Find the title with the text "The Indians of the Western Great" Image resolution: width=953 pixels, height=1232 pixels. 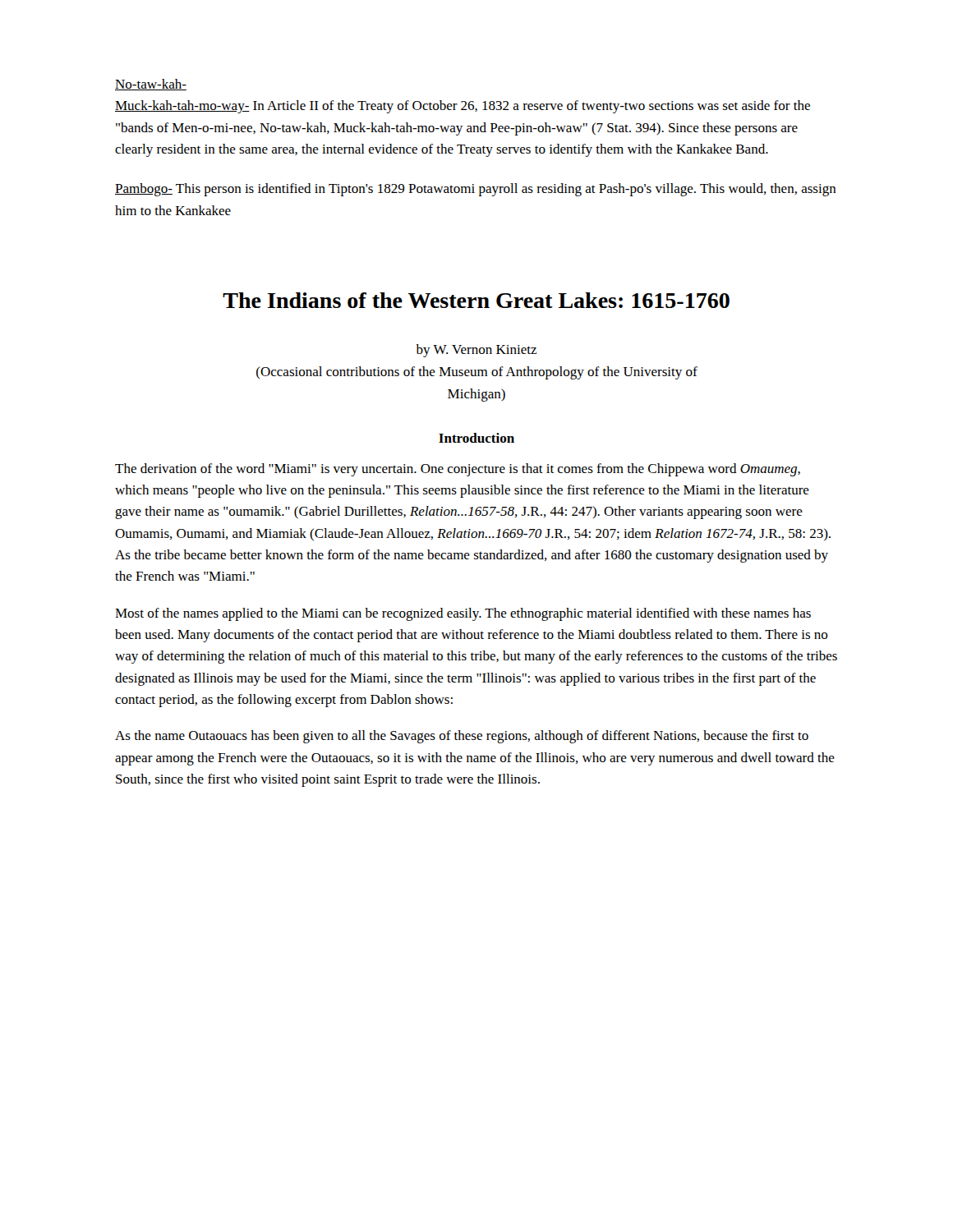pos(476,301)
